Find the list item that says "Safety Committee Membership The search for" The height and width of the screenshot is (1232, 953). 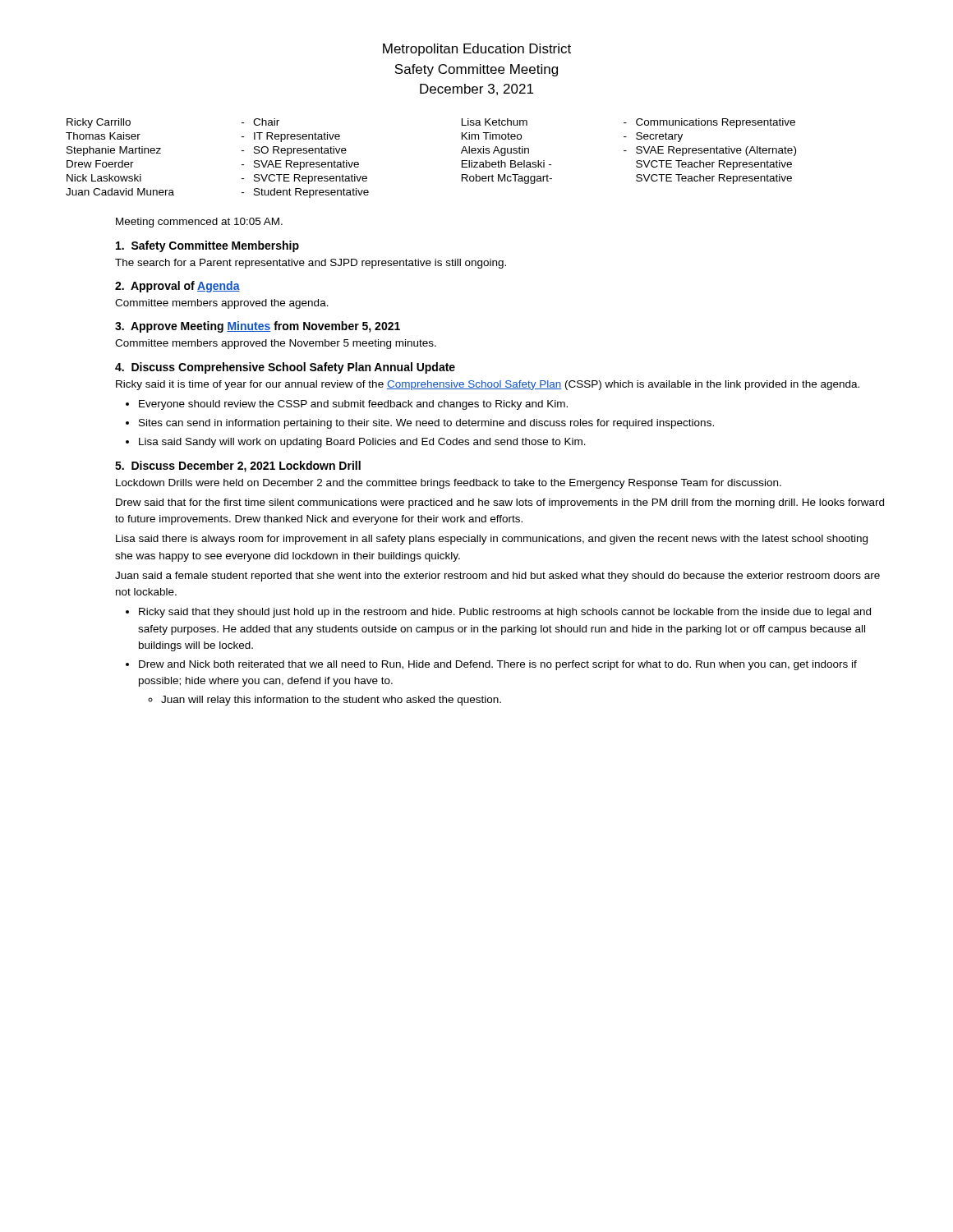[x=501, y=255]
